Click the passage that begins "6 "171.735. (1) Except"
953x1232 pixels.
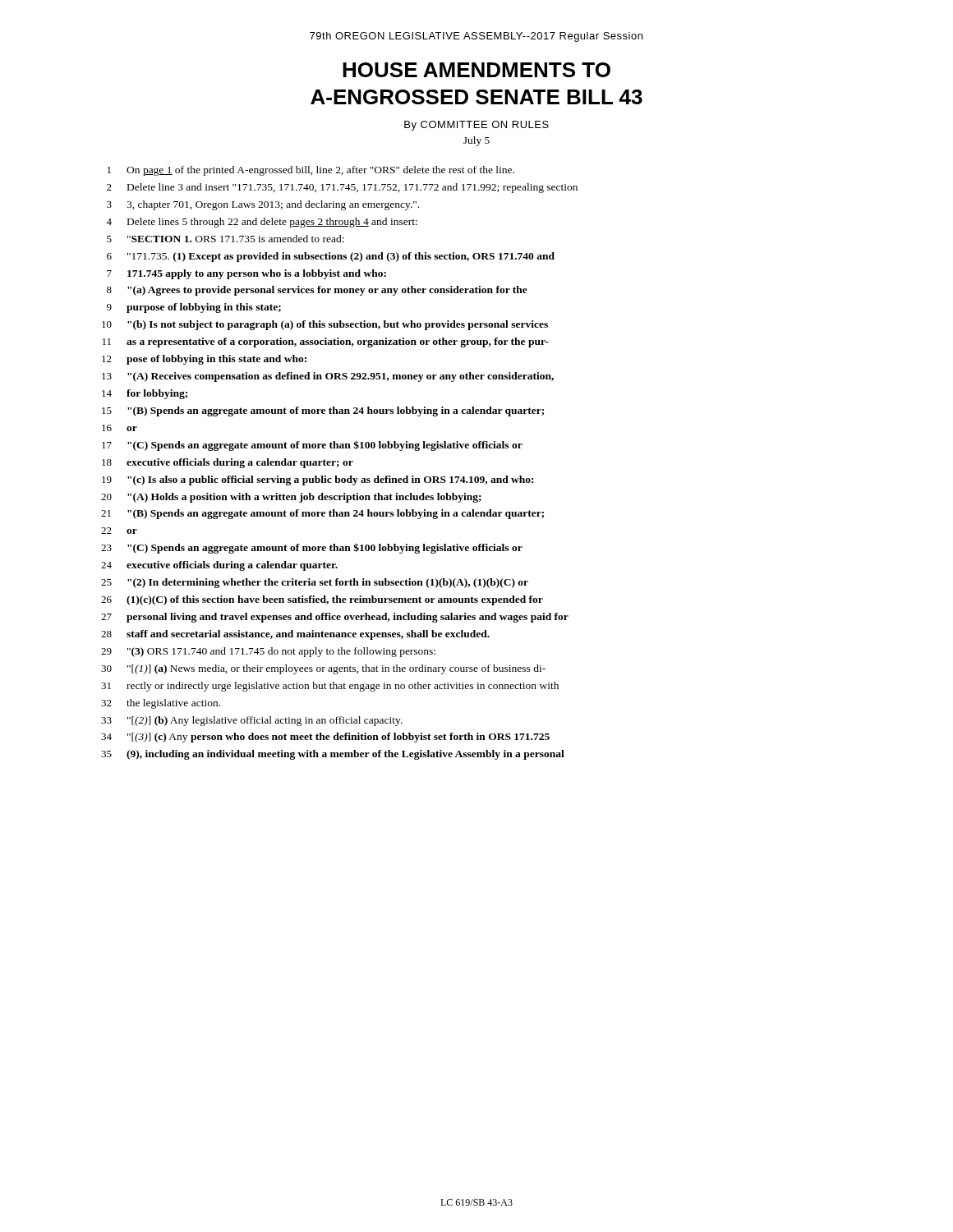click(476, 256)
